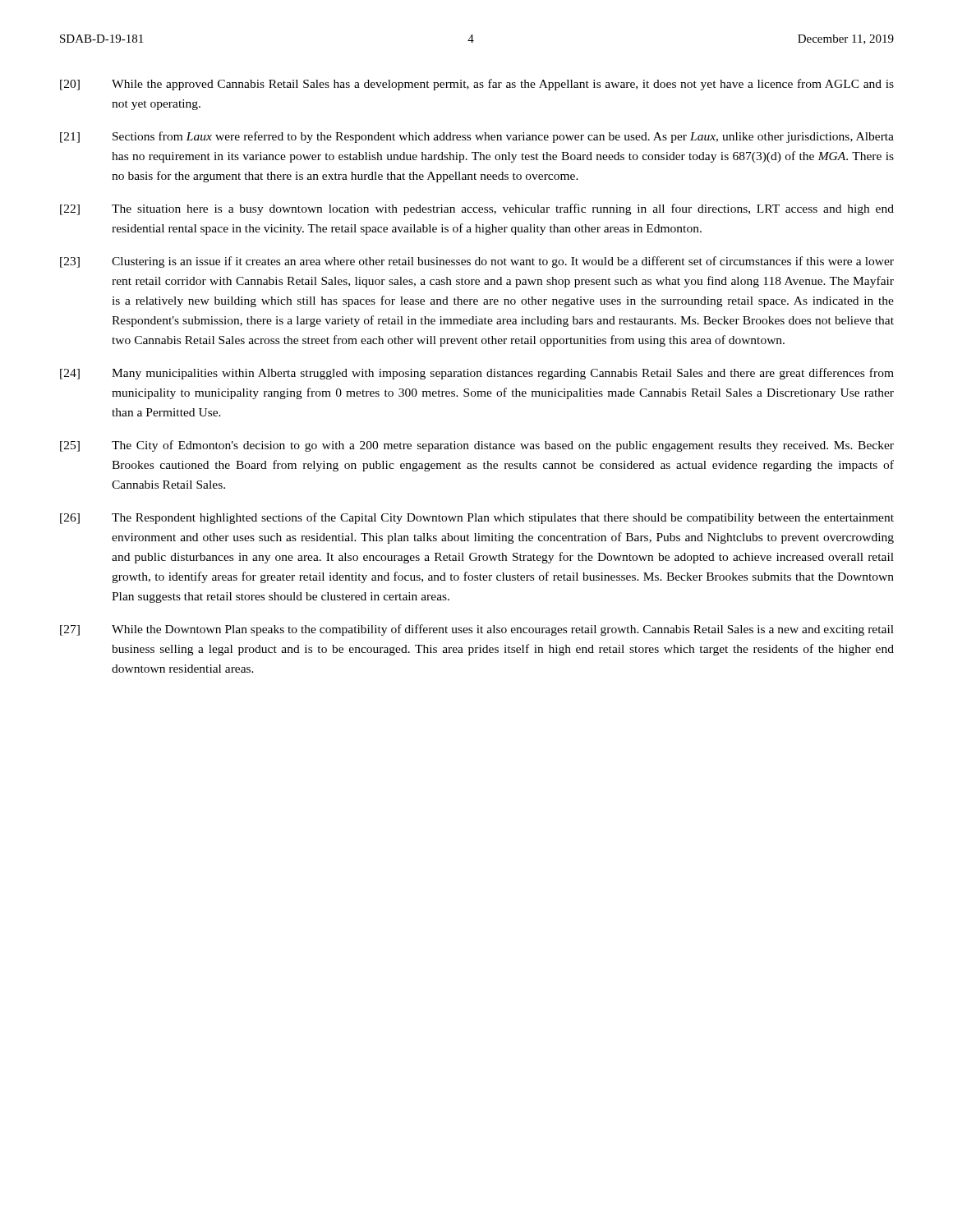Locate the list item with the text "[23] Clustering is an issue if"
This screenshot has width=953, height=1232.
click(x=476, y=301)
